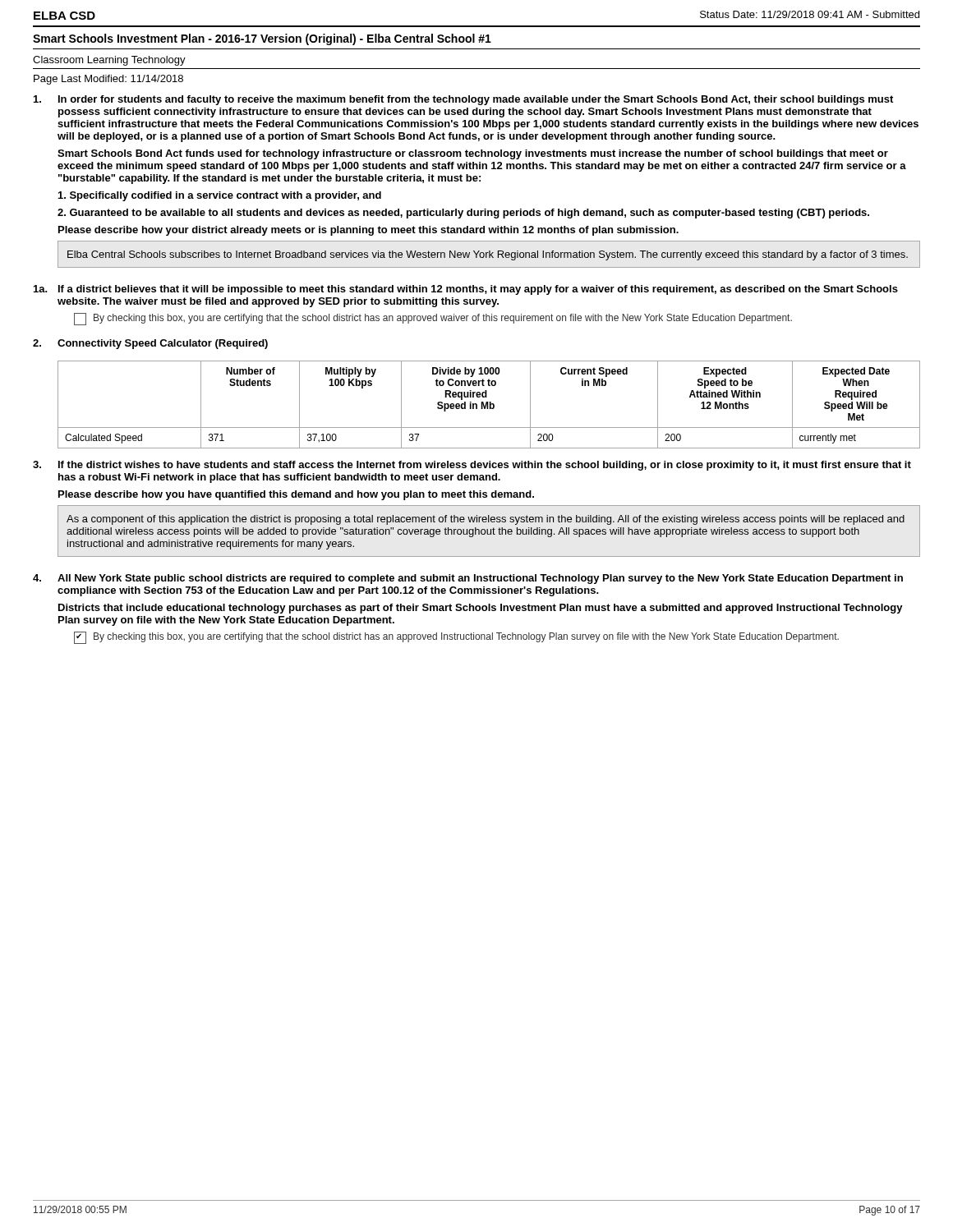
Task: Where is the title that starts "Smart Schools Investment Plan -"?
Action: [262, 39]
